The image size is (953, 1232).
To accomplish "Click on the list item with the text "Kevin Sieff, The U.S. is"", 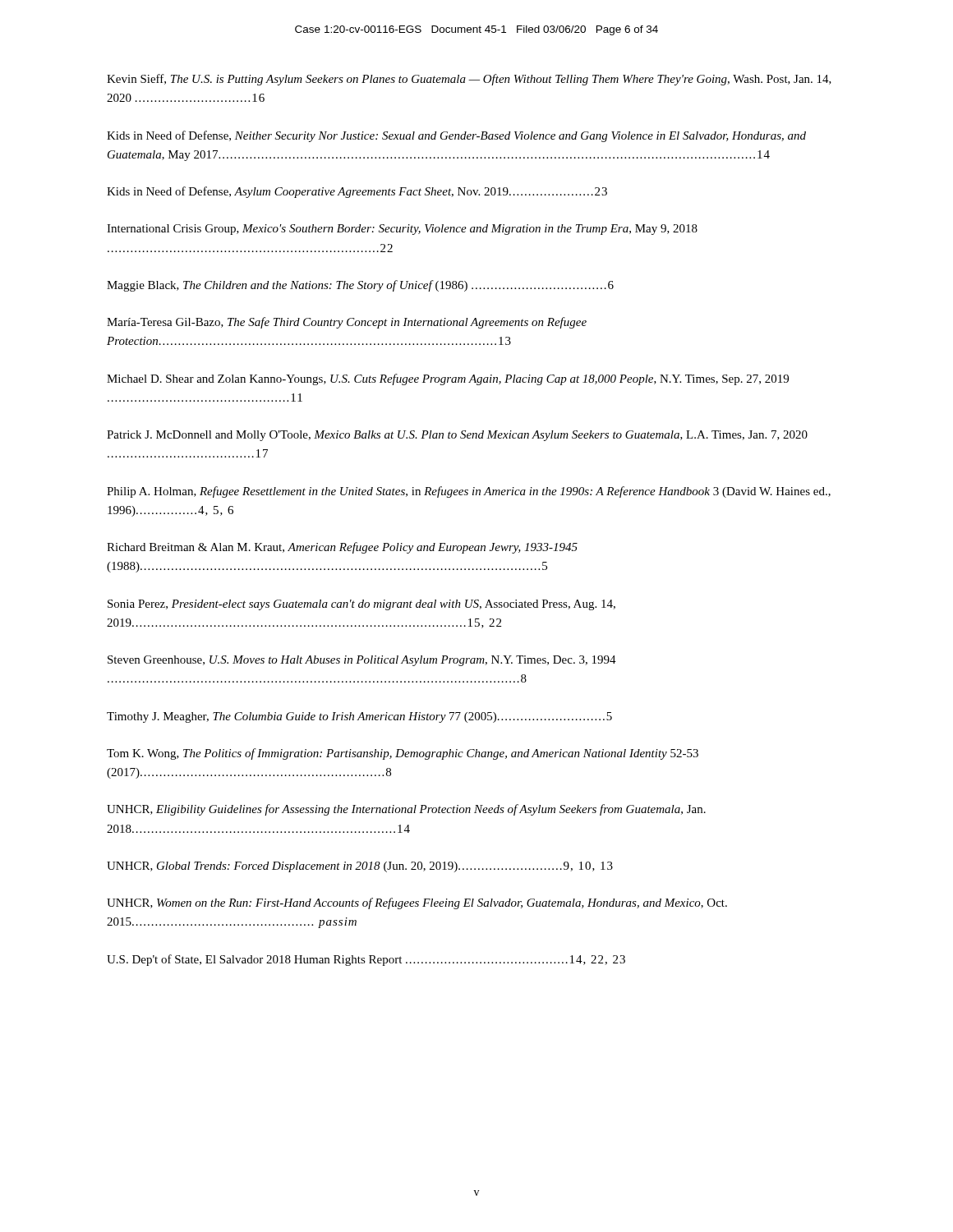I will pos(469,88).
